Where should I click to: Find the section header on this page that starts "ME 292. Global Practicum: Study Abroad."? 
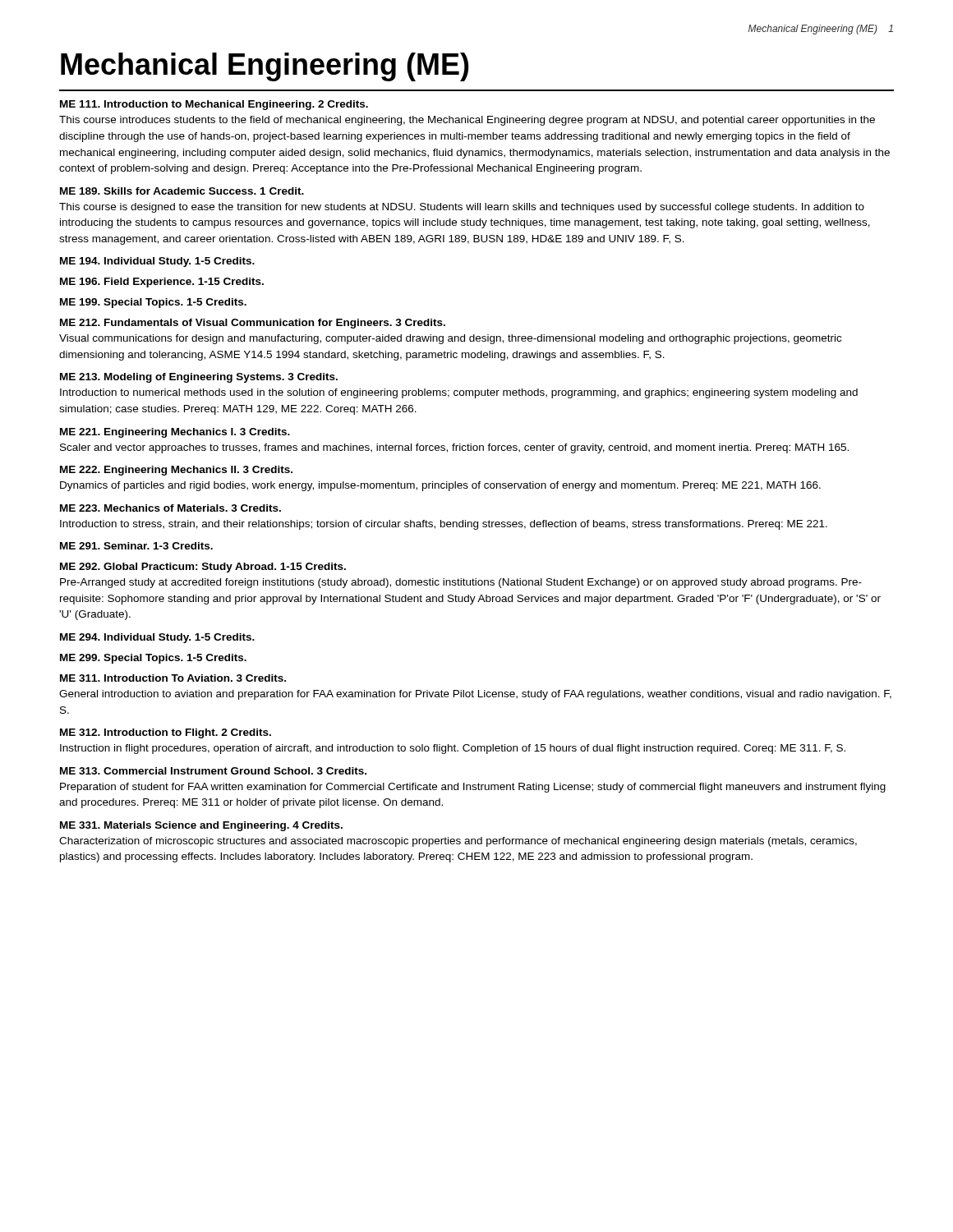pyautogui.click(x=476, y=591)
